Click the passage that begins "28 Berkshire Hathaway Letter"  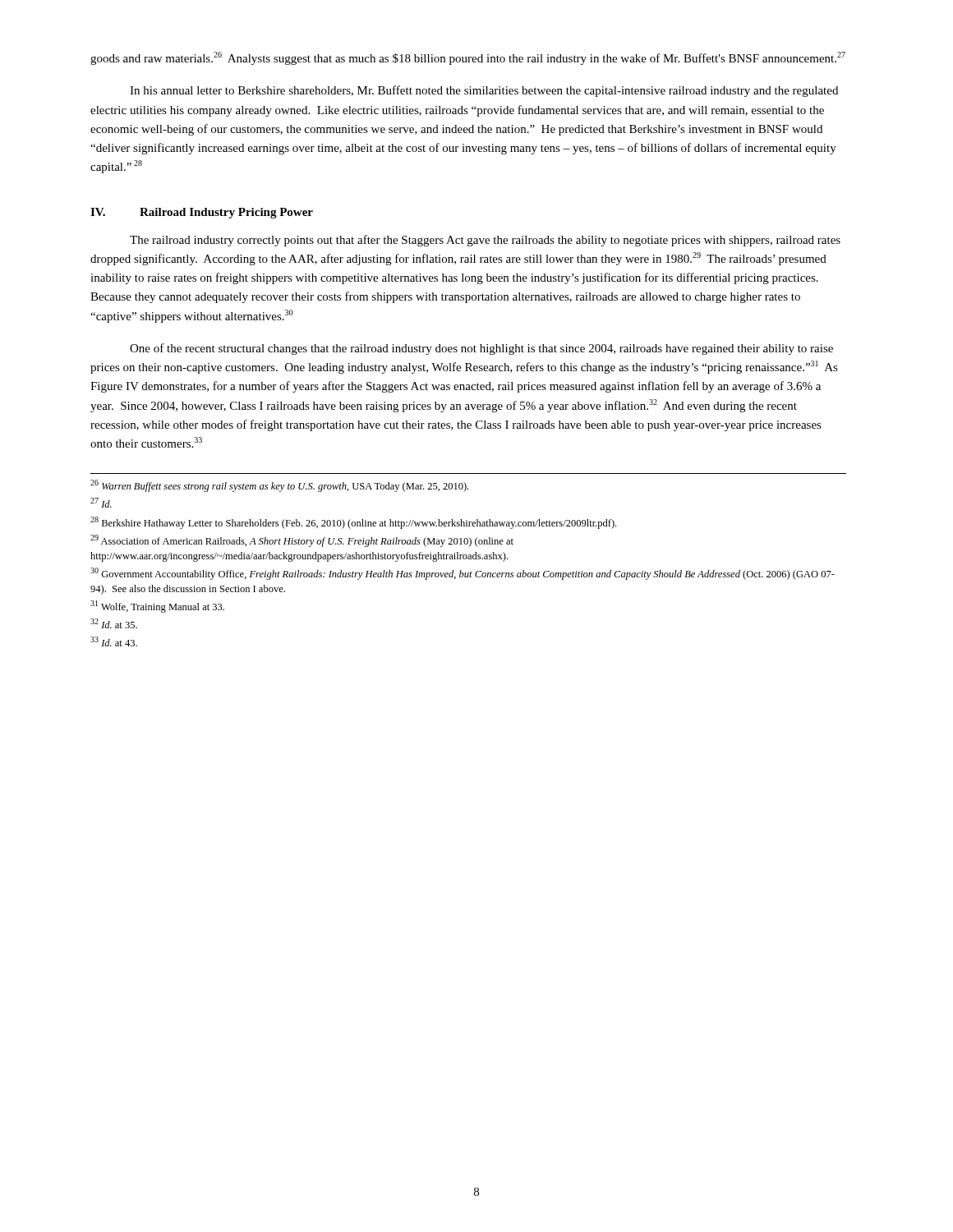coord(354,522)
